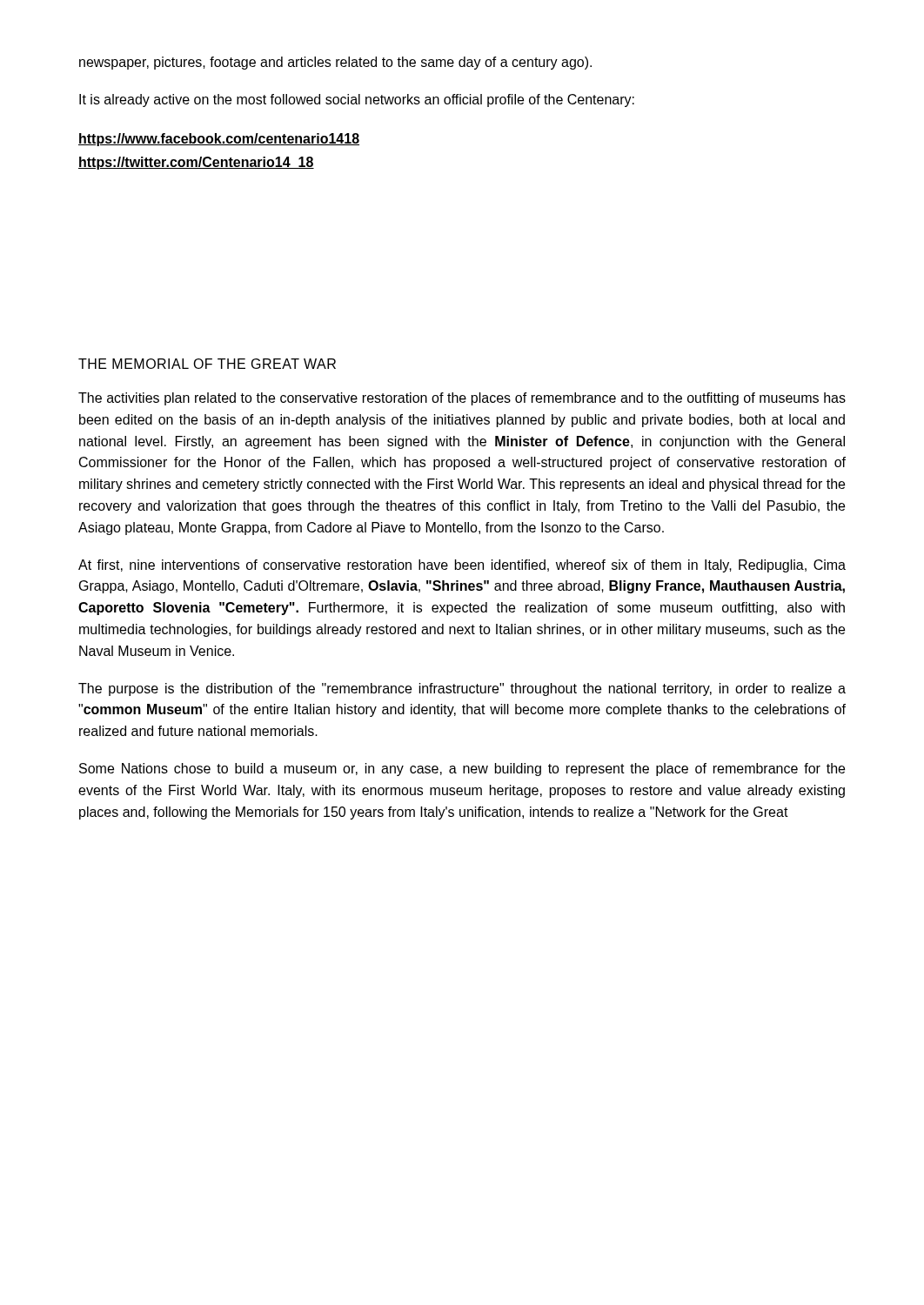Find the element starting "The purpose is"
This screenshot has height=1305, width=924.
462,710
